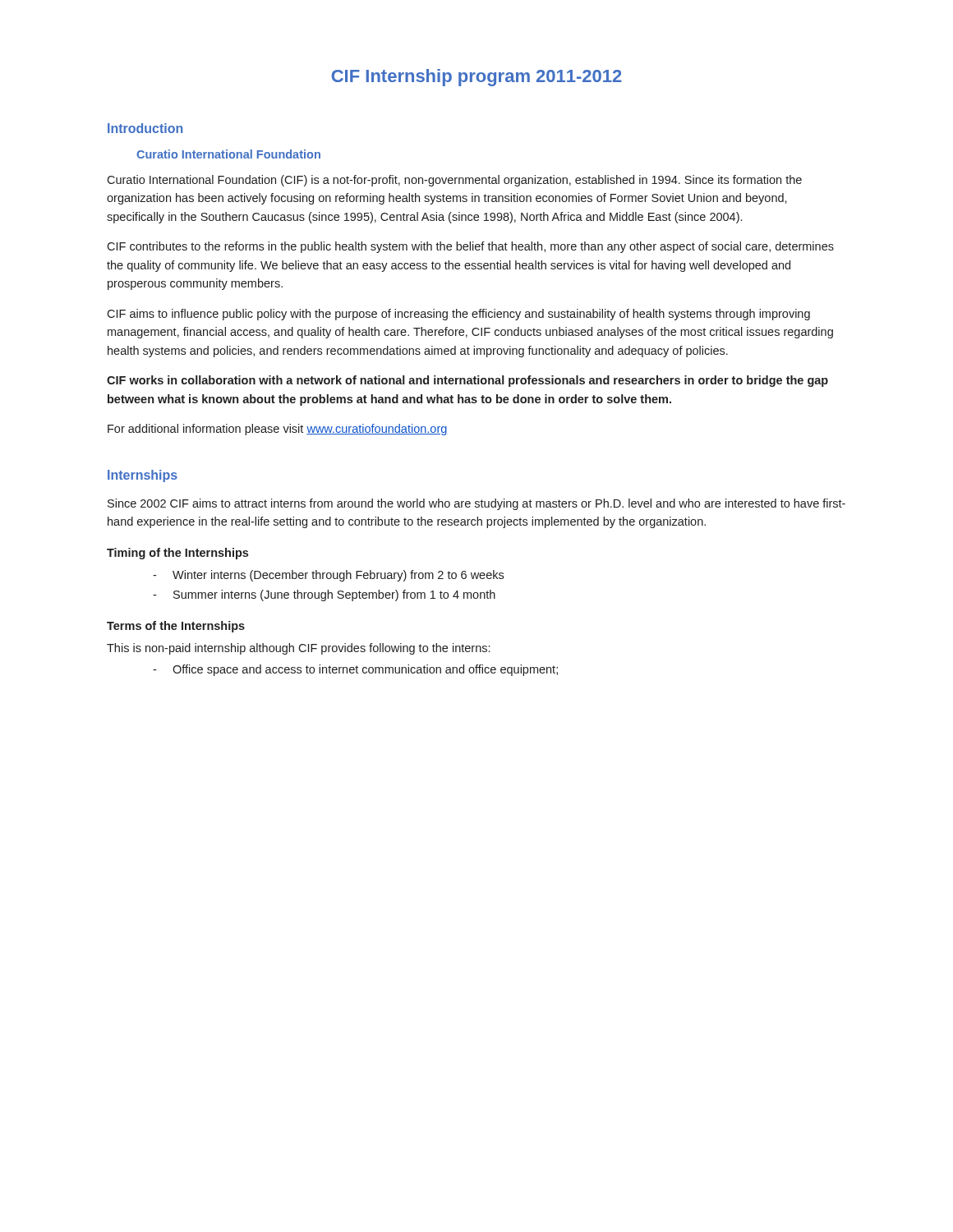Point to the block starting "CIF contributes to the reforms in the public"
Viewport: 953px width, 1232px height.
(470, 265)
